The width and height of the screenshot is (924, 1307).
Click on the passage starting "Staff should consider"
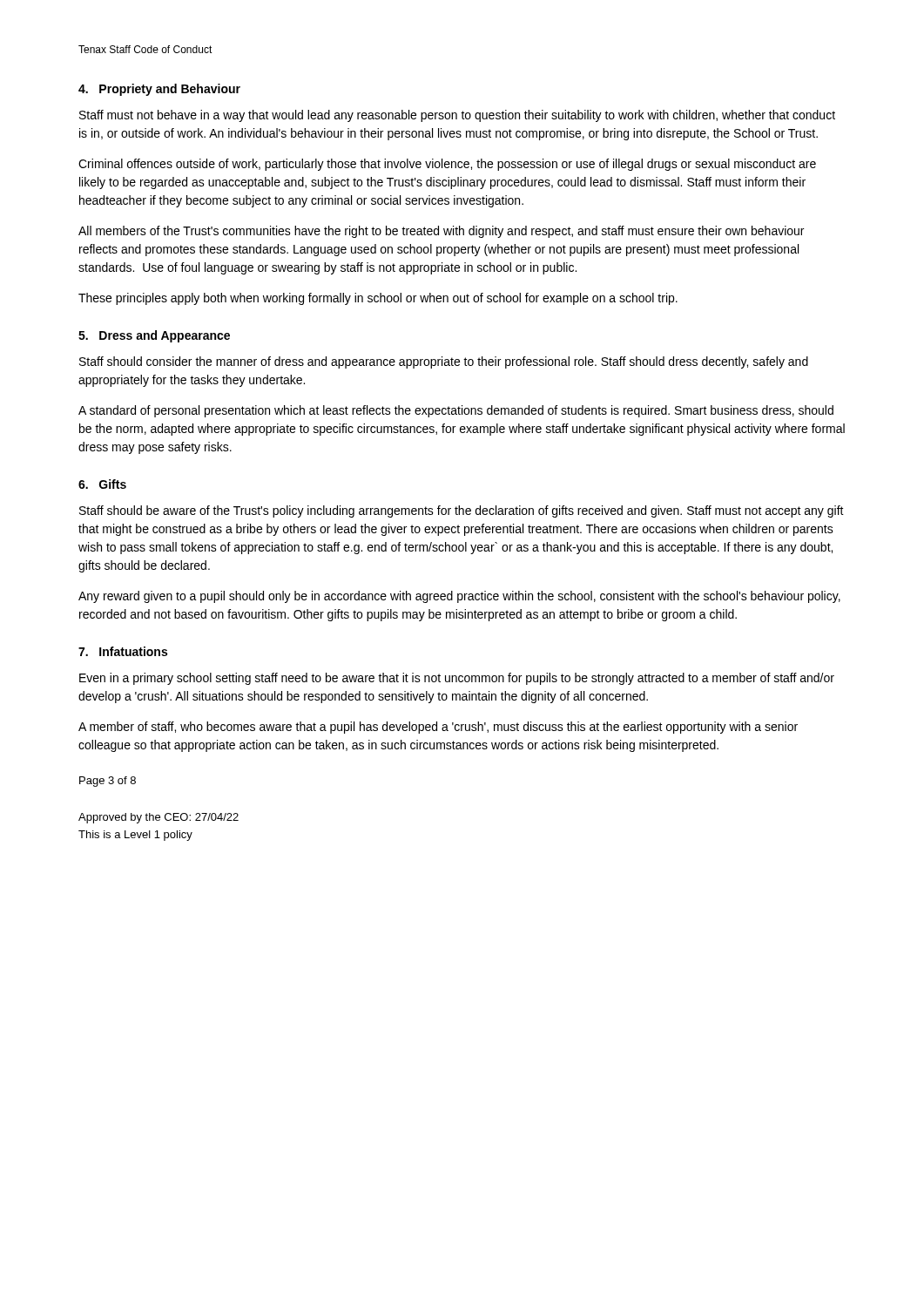[443, 371]
